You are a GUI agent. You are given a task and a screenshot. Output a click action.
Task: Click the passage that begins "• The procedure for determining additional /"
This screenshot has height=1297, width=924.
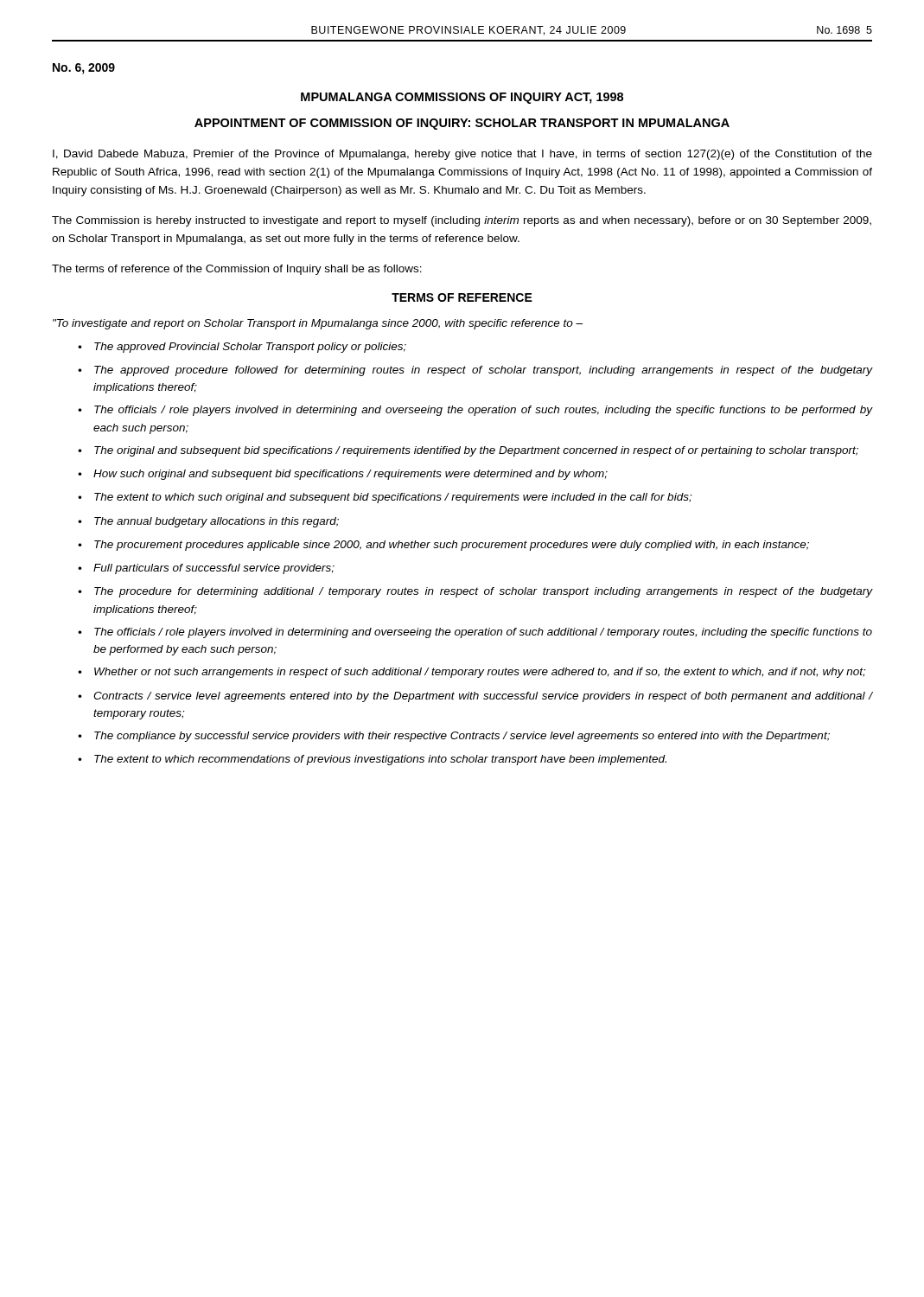tap(475, 601)
